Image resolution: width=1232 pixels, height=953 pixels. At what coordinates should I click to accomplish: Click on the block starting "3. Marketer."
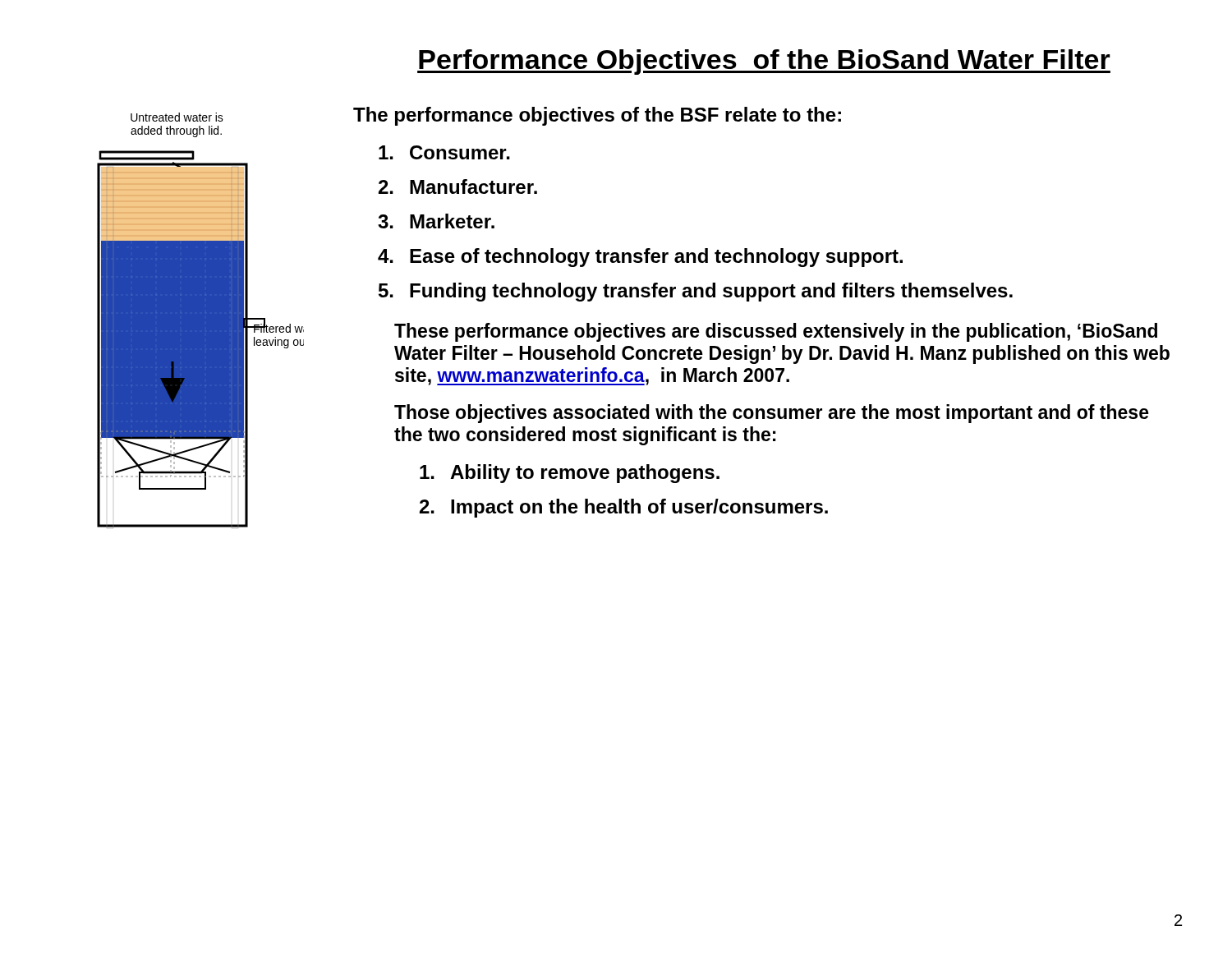point(424,222)
